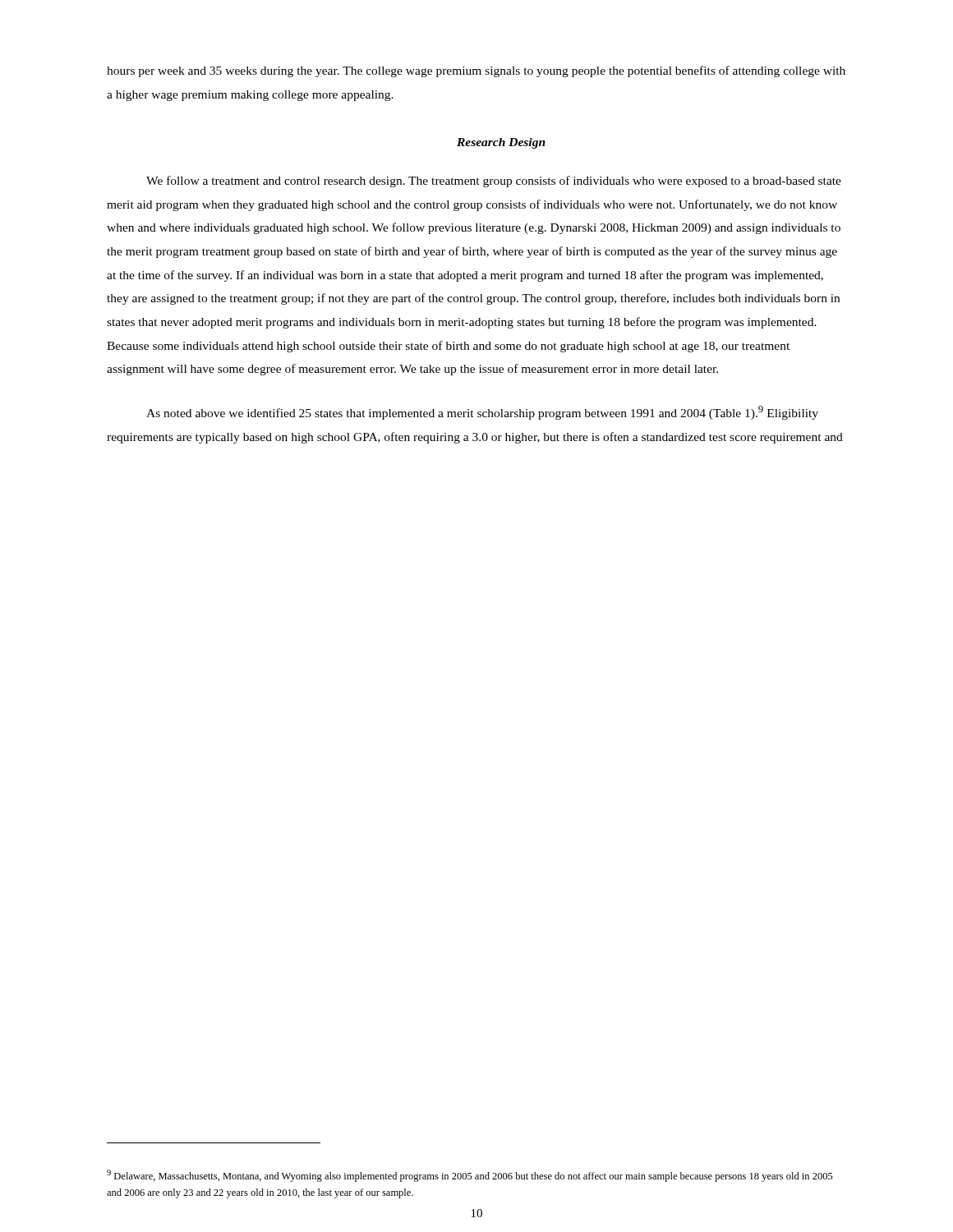Where is the passage that starts "We follow a treatment and control"?
This screenshot has height=1232, width=953.
tap(476, 275)
